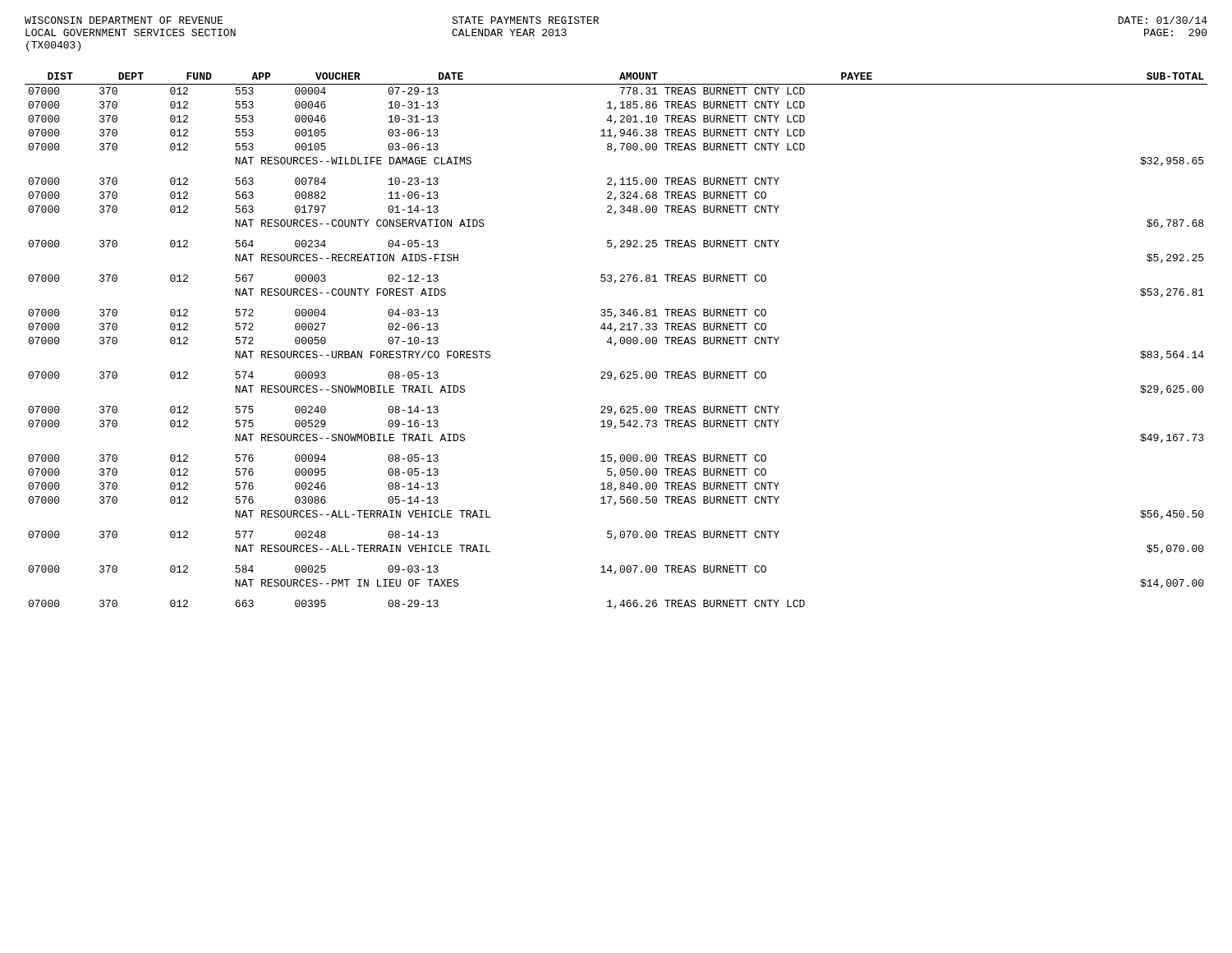This screenshot has height=953, width=1232.
Task: Locate the table with the text "TREAS BURNETT CNTY LCD"
Action: click(616, 341)
